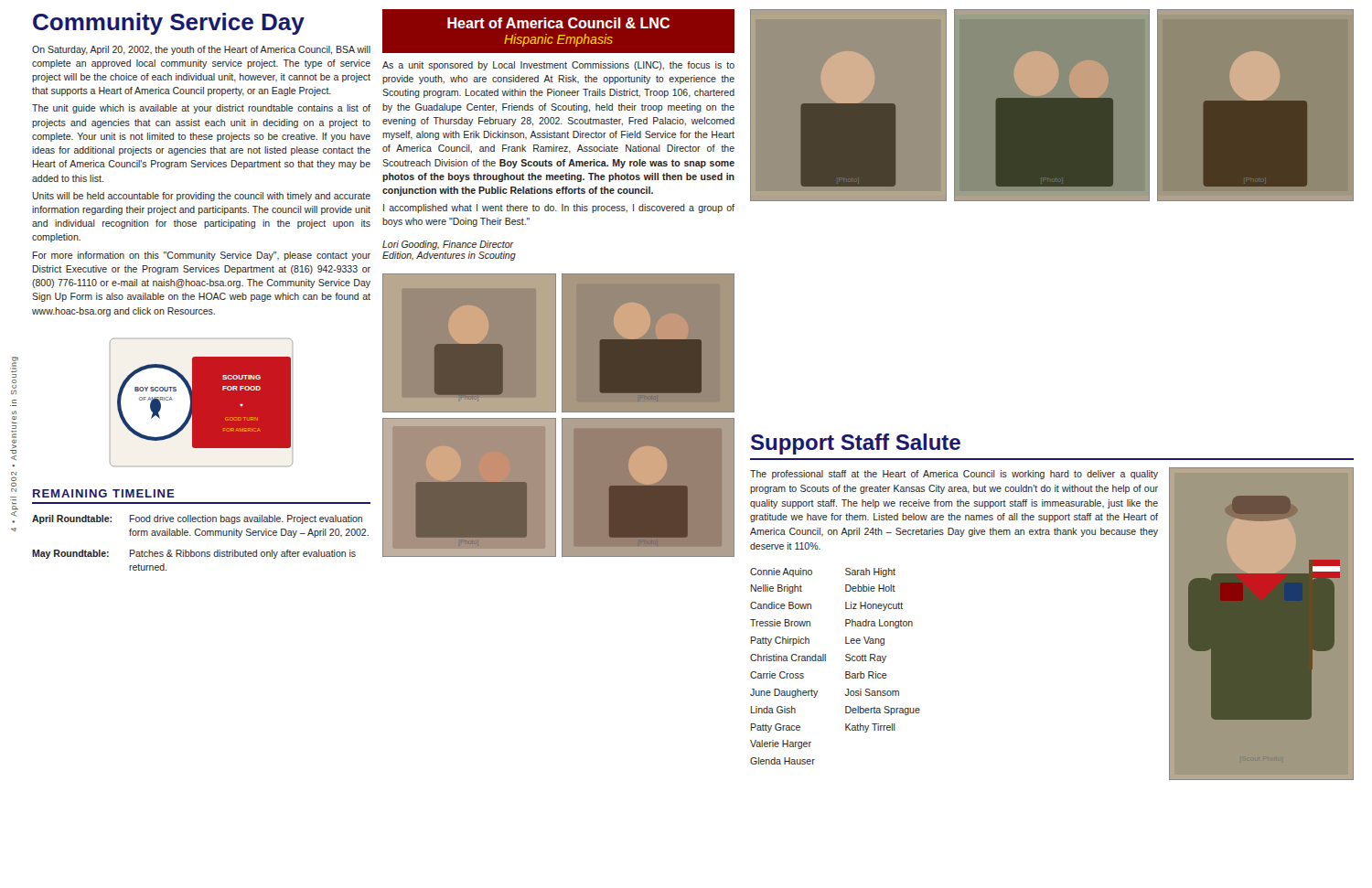Point to "REMAINING TIMELINE"
This screenshot has width=1372, height=888.
pos(104,493)
